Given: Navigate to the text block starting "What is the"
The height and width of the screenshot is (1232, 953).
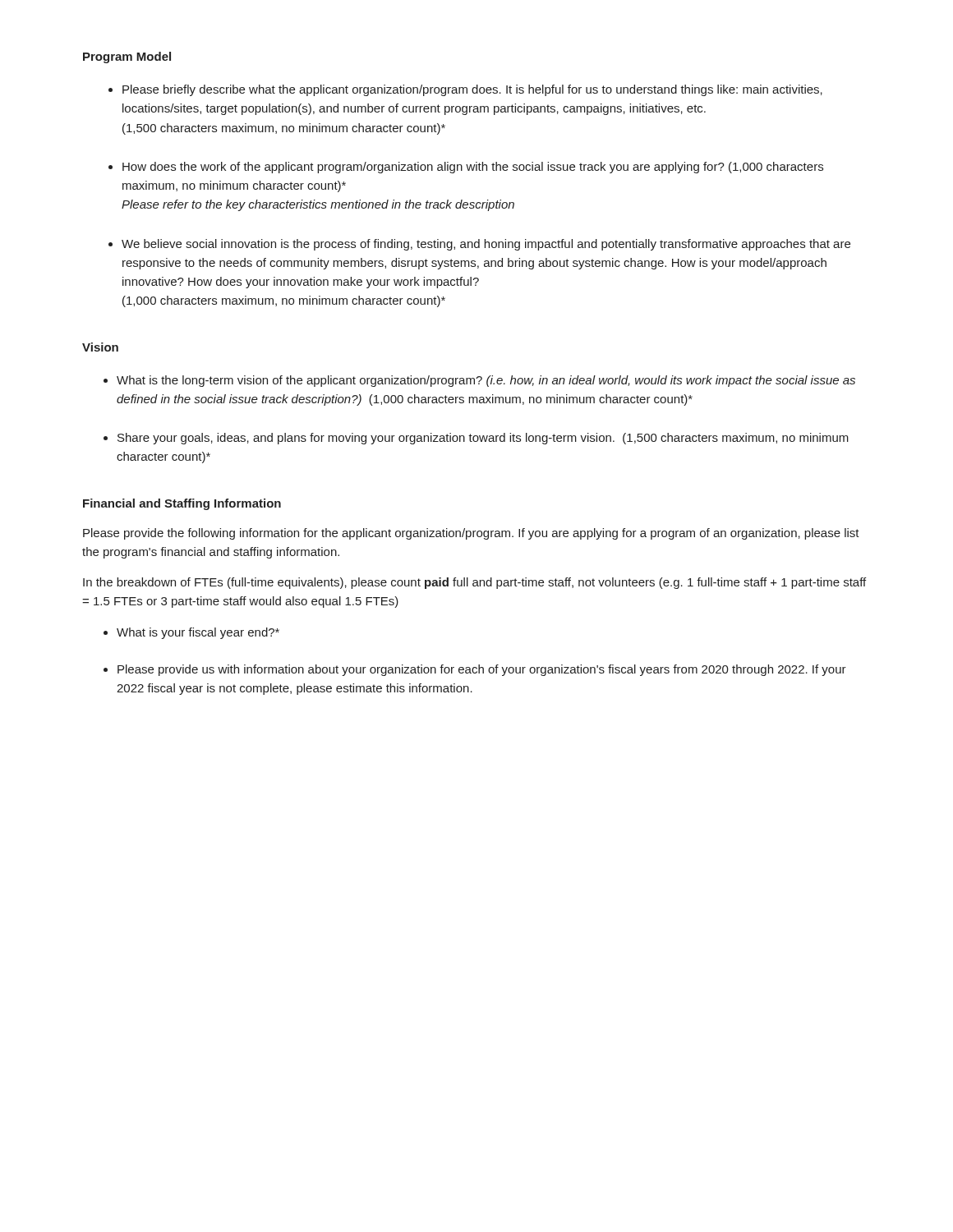Looking at the screenshot, I should [x=486, y=389].
